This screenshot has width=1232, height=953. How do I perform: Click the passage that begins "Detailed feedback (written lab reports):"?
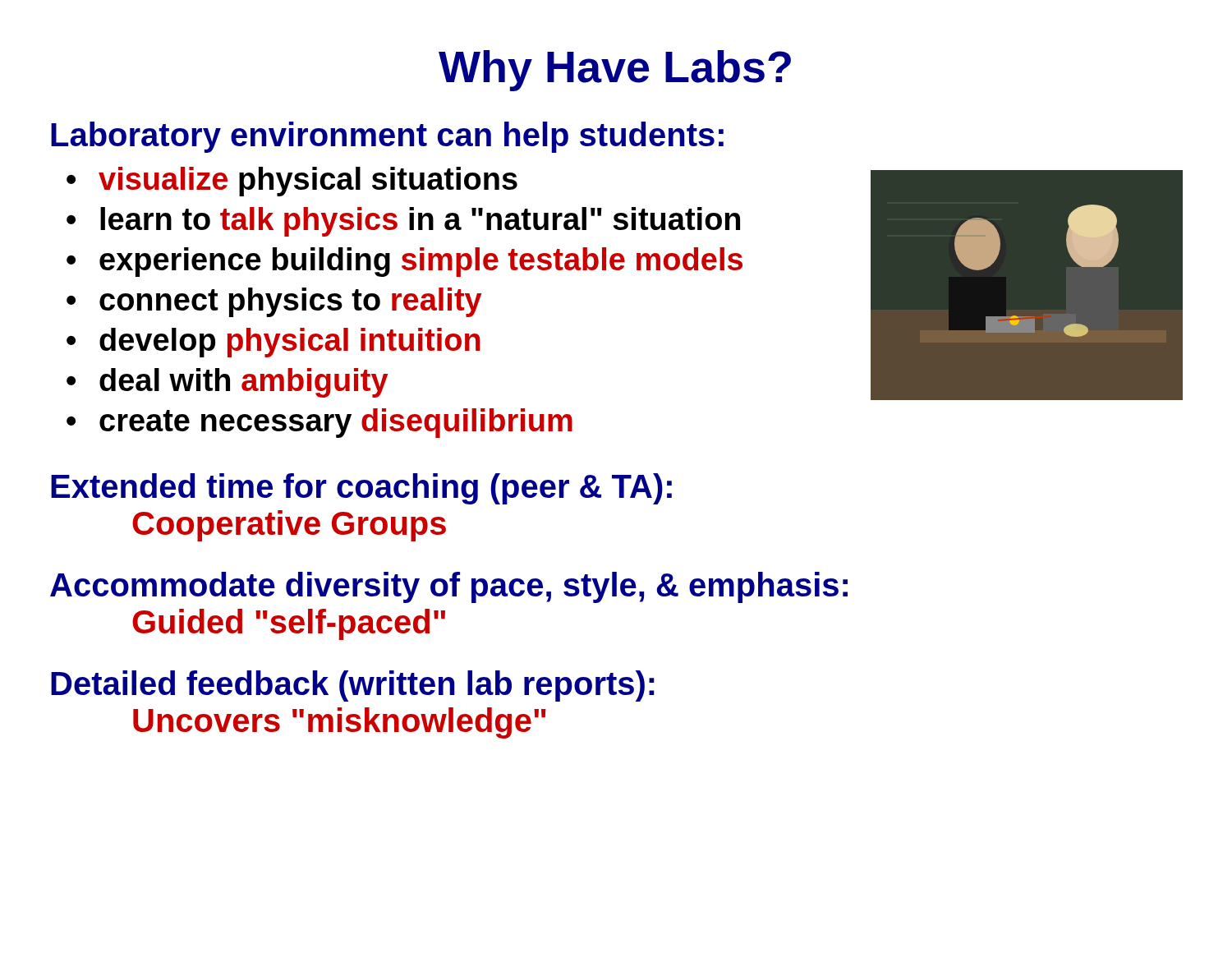tap(616, 702)
